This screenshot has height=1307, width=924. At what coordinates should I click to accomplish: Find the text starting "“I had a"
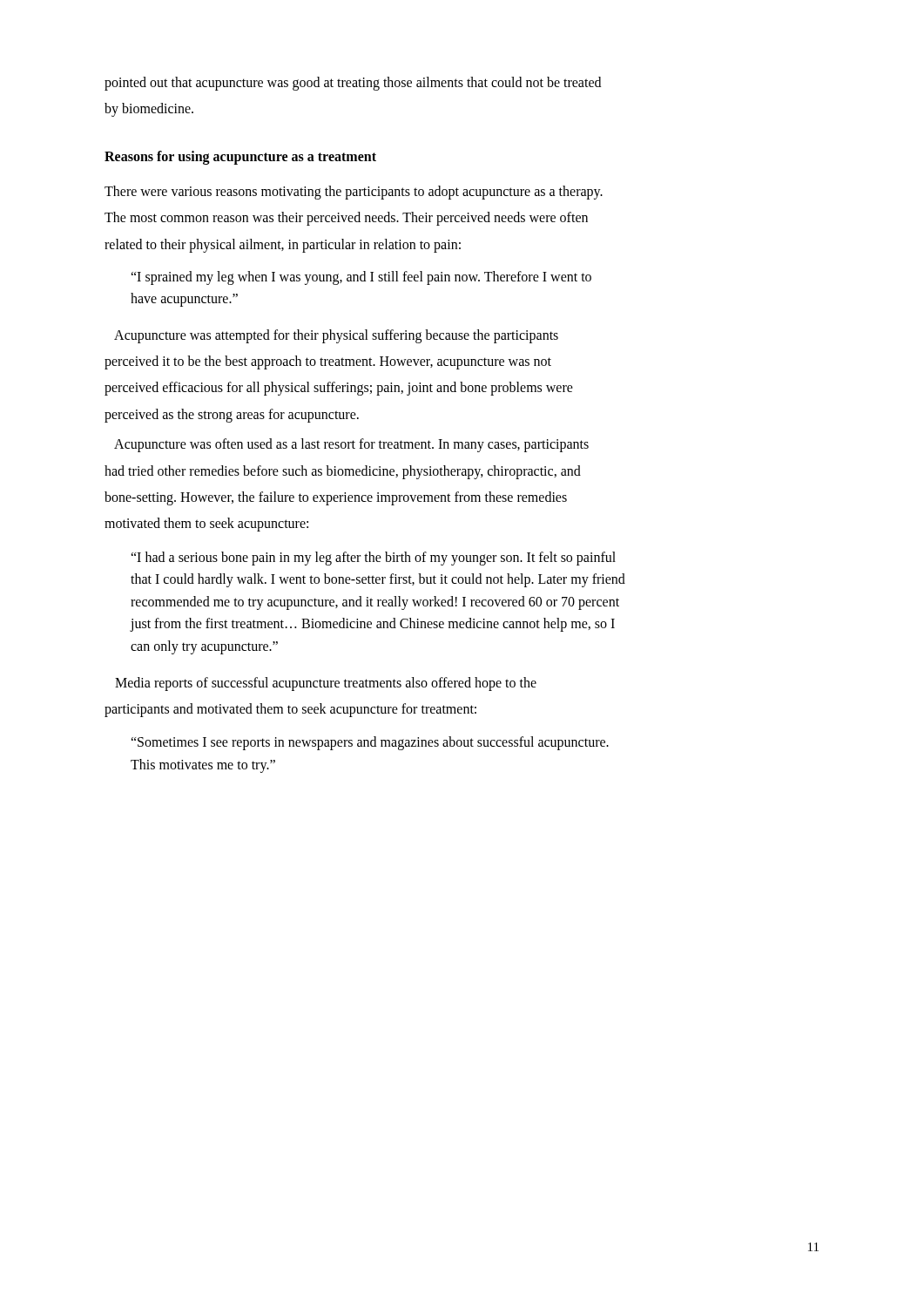click(378, 601)
